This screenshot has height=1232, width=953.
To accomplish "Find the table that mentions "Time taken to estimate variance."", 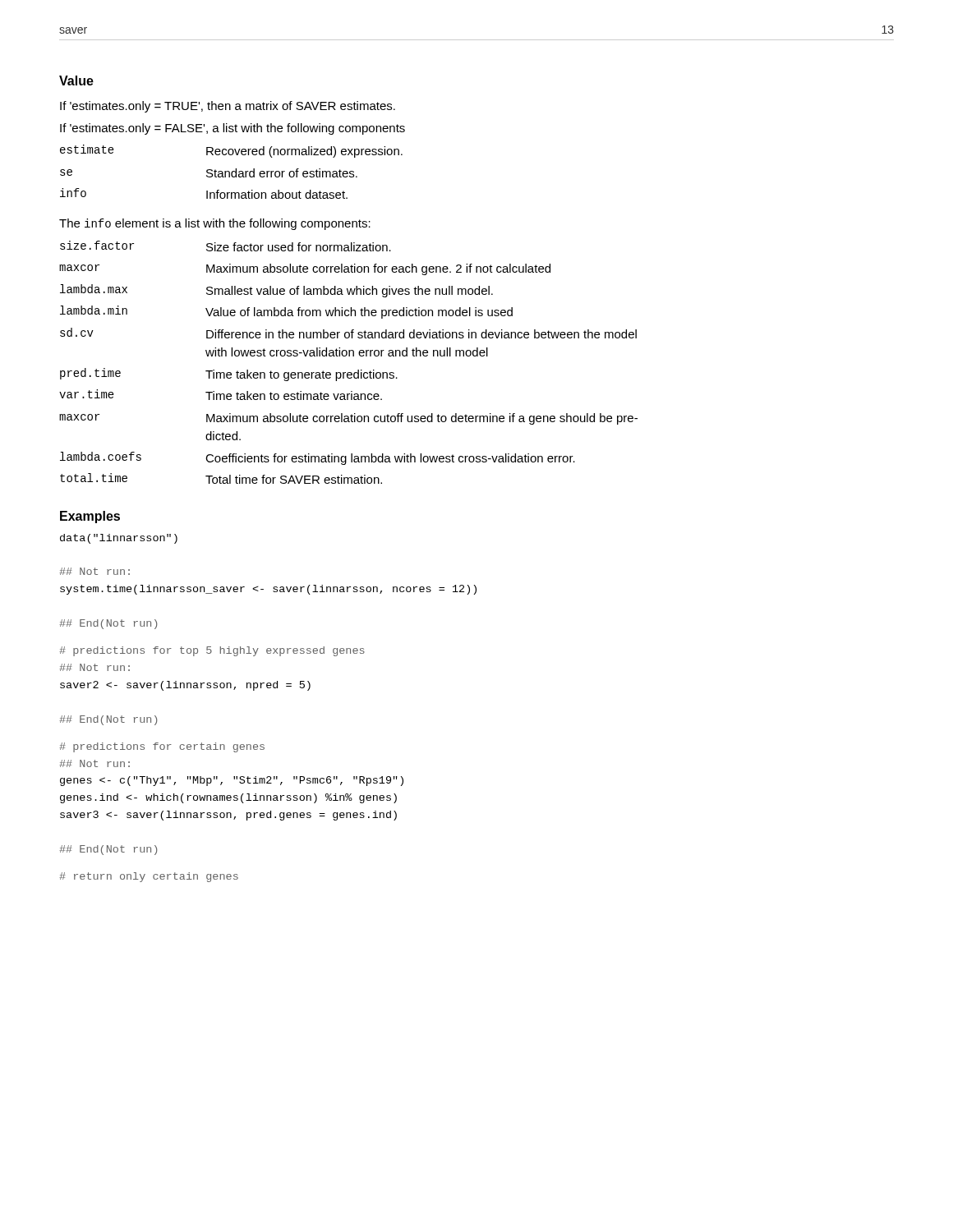I will [x=476, y=363].
